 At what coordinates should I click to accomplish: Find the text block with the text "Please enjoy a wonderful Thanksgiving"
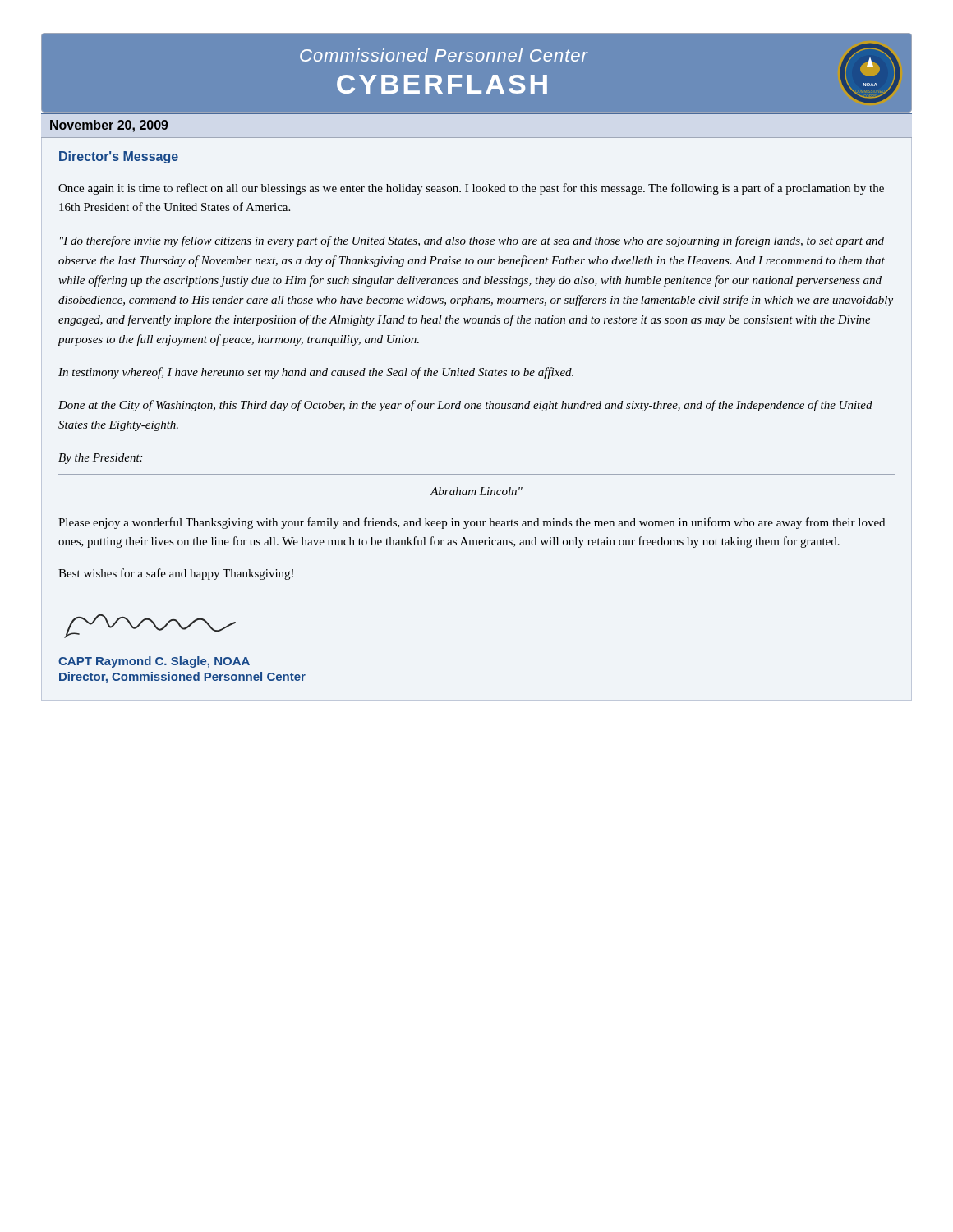click(472, 531)
